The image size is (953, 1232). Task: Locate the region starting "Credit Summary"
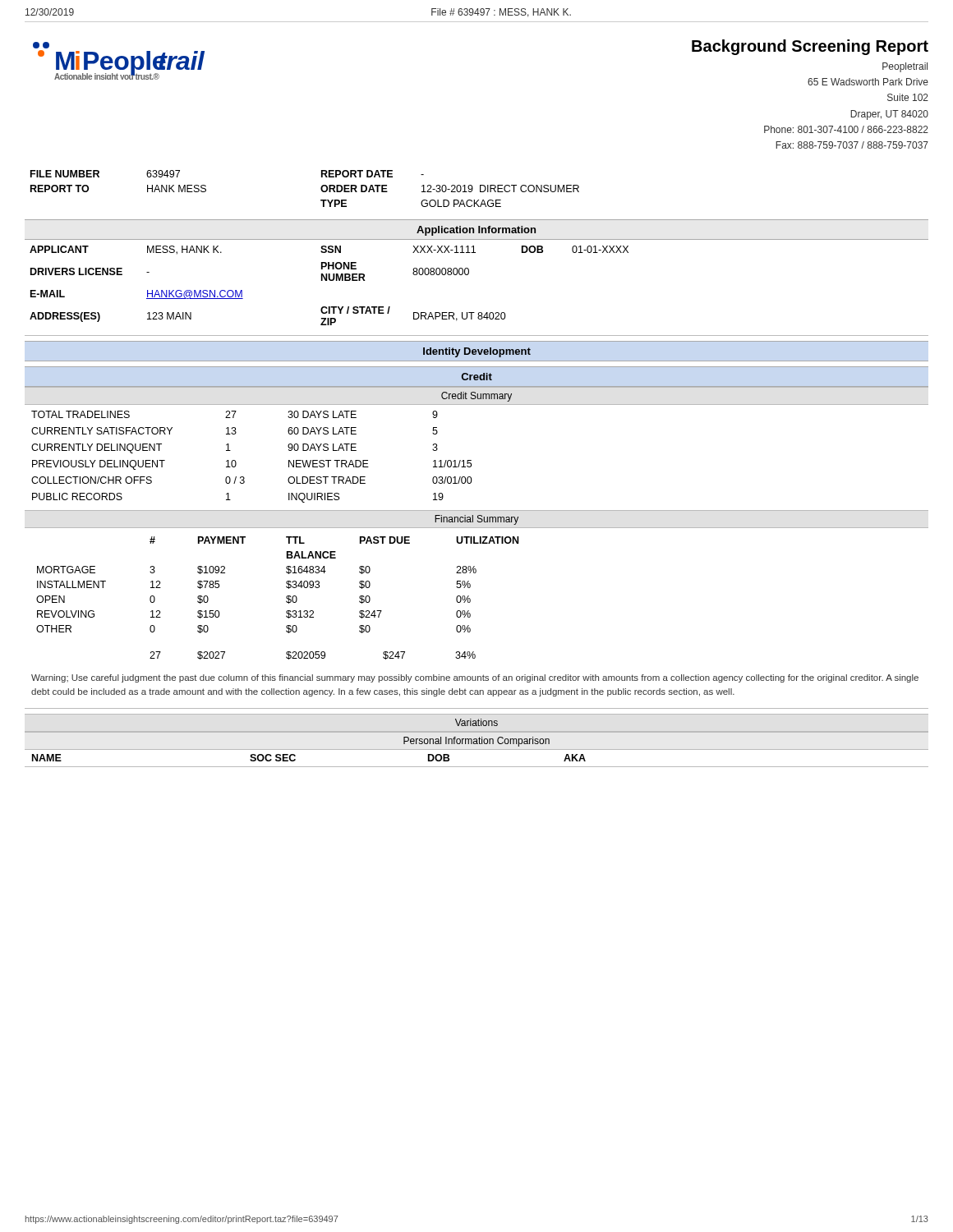[x=476, y=396]
